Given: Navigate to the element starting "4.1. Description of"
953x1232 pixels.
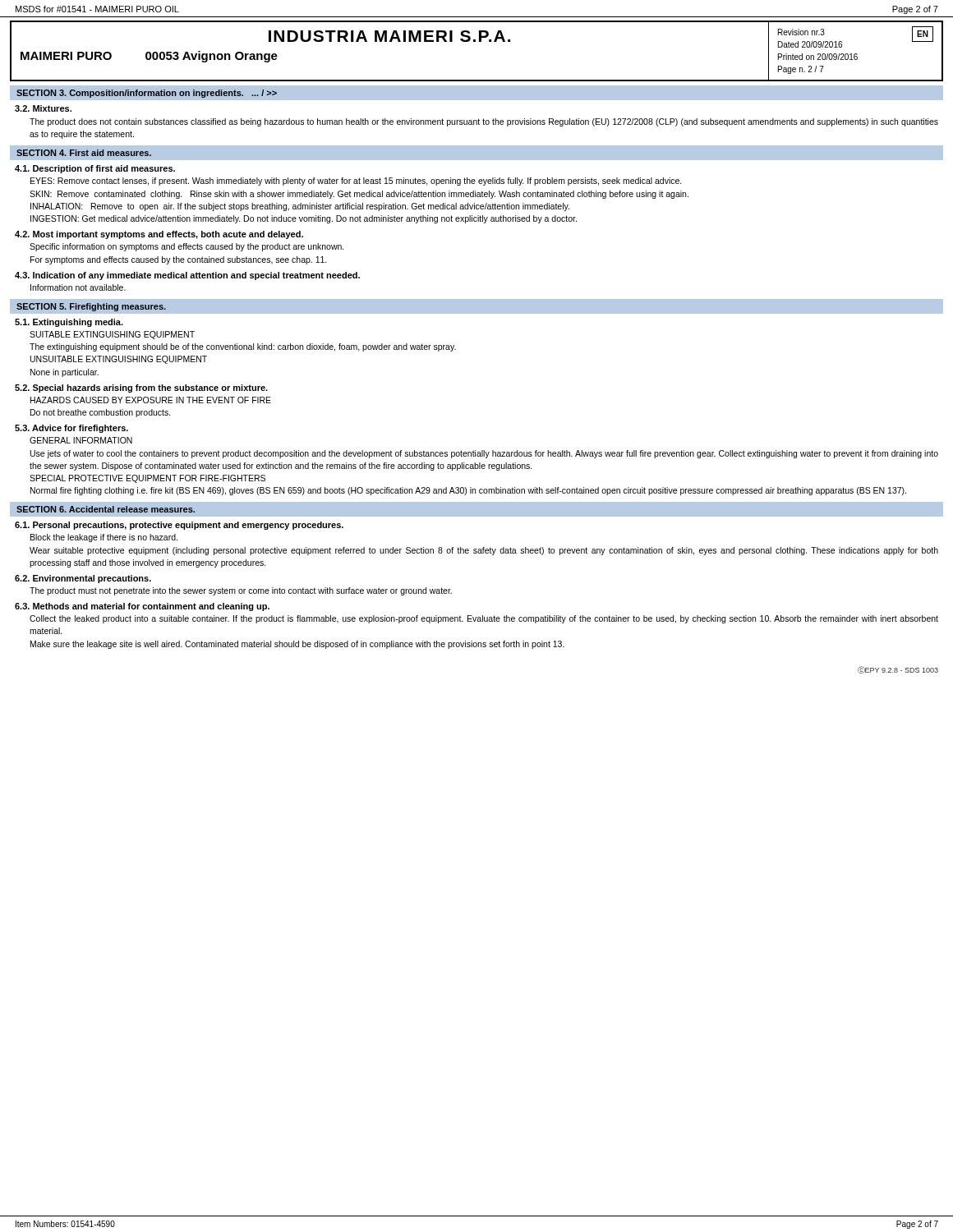Looking at the screenshot, I should pos(95,169).
